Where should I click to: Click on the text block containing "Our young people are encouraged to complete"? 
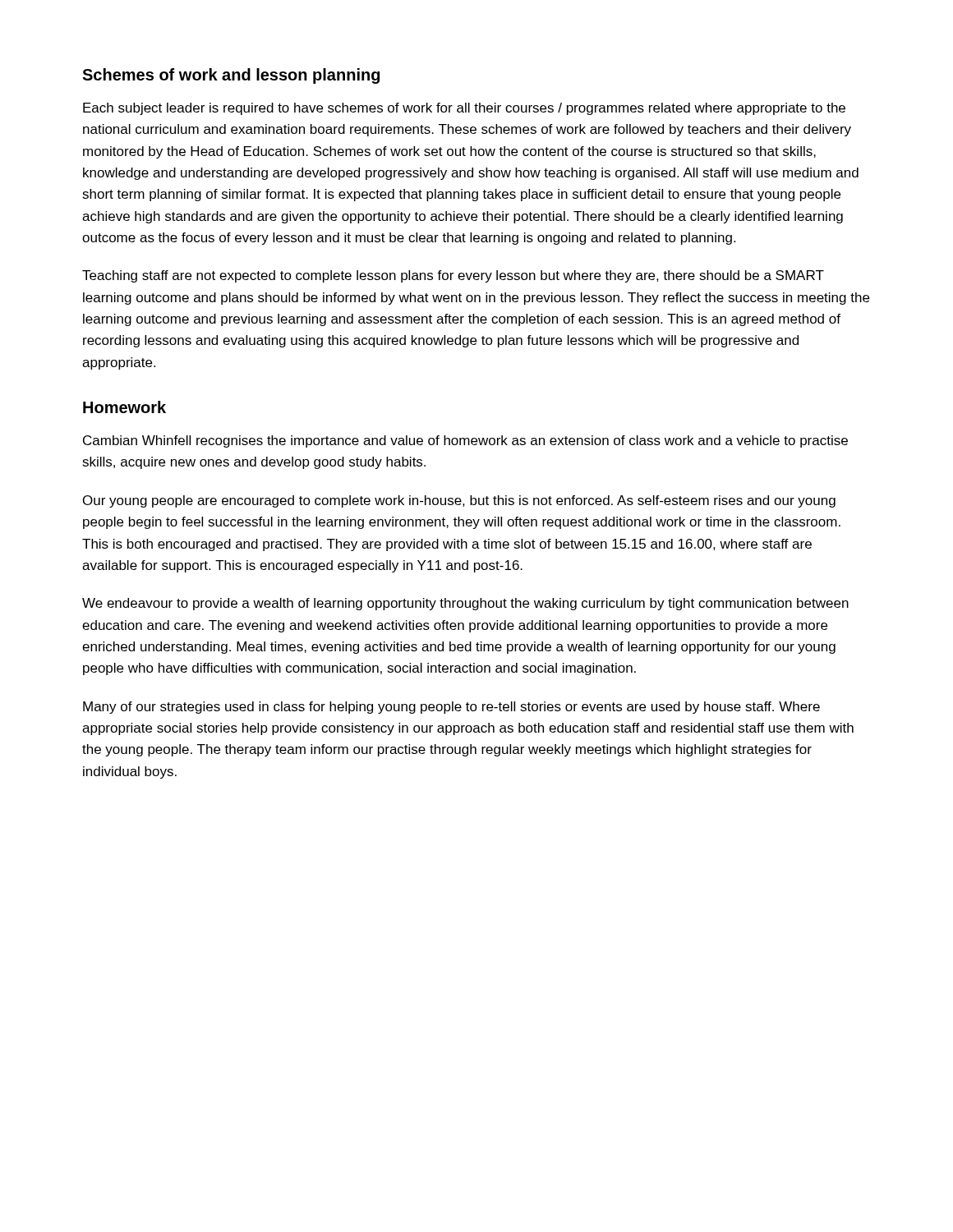pyautogui.click(x=462, y=533)
